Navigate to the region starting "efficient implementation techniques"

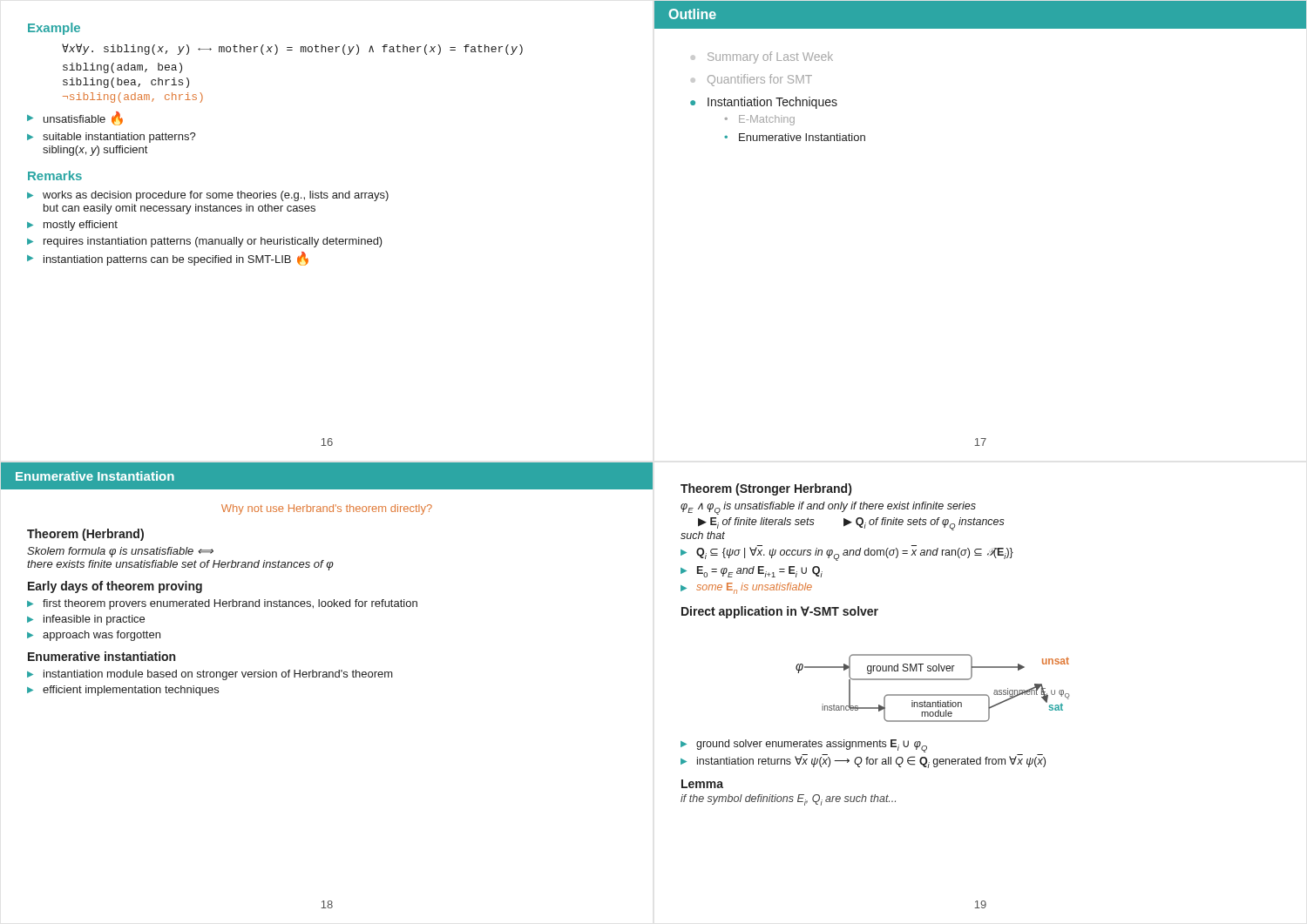pyautogui.click(x=131, y=689)
